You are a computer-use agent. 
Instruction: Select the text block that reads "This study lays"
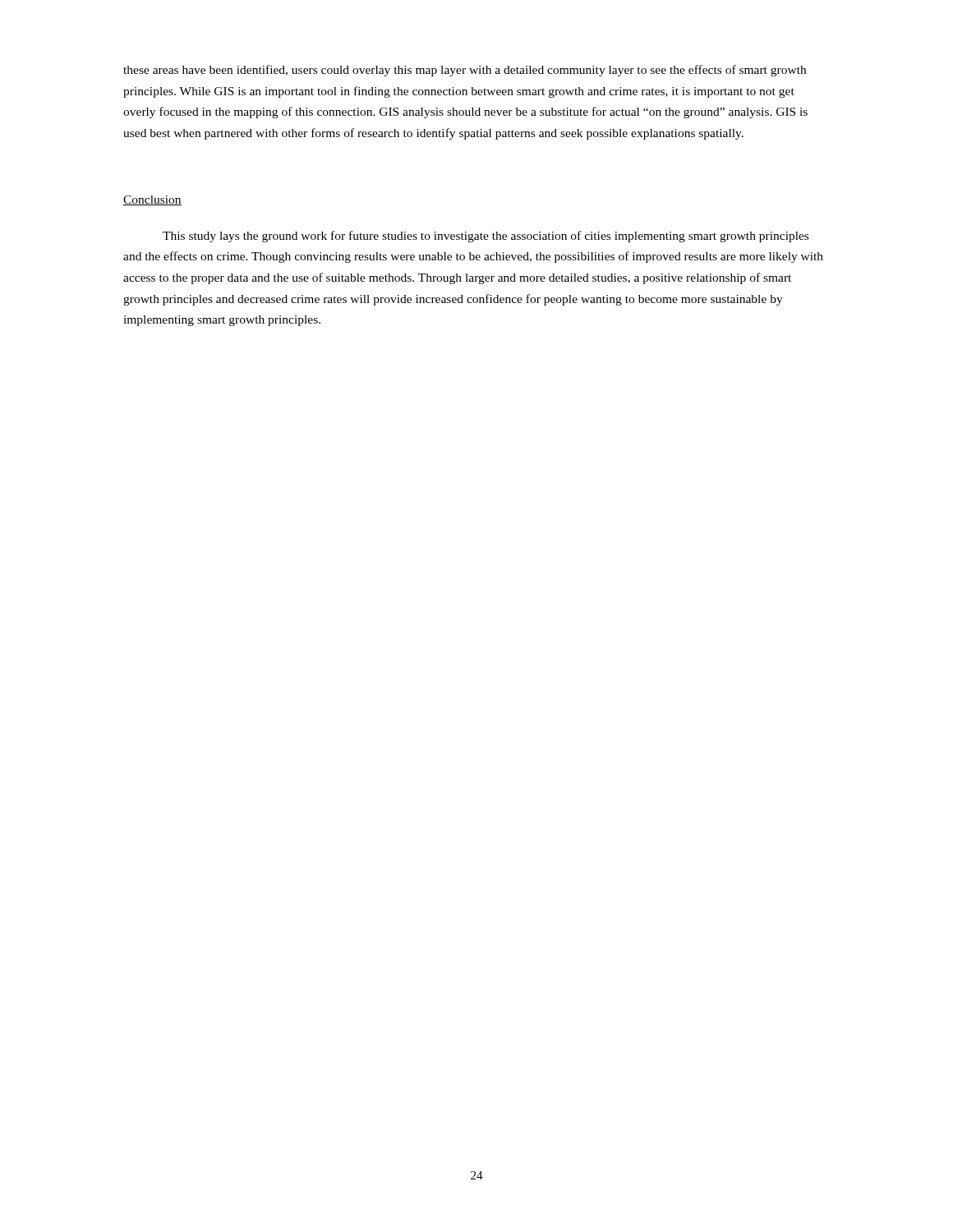pyautogui.click(x=476, y=277)
